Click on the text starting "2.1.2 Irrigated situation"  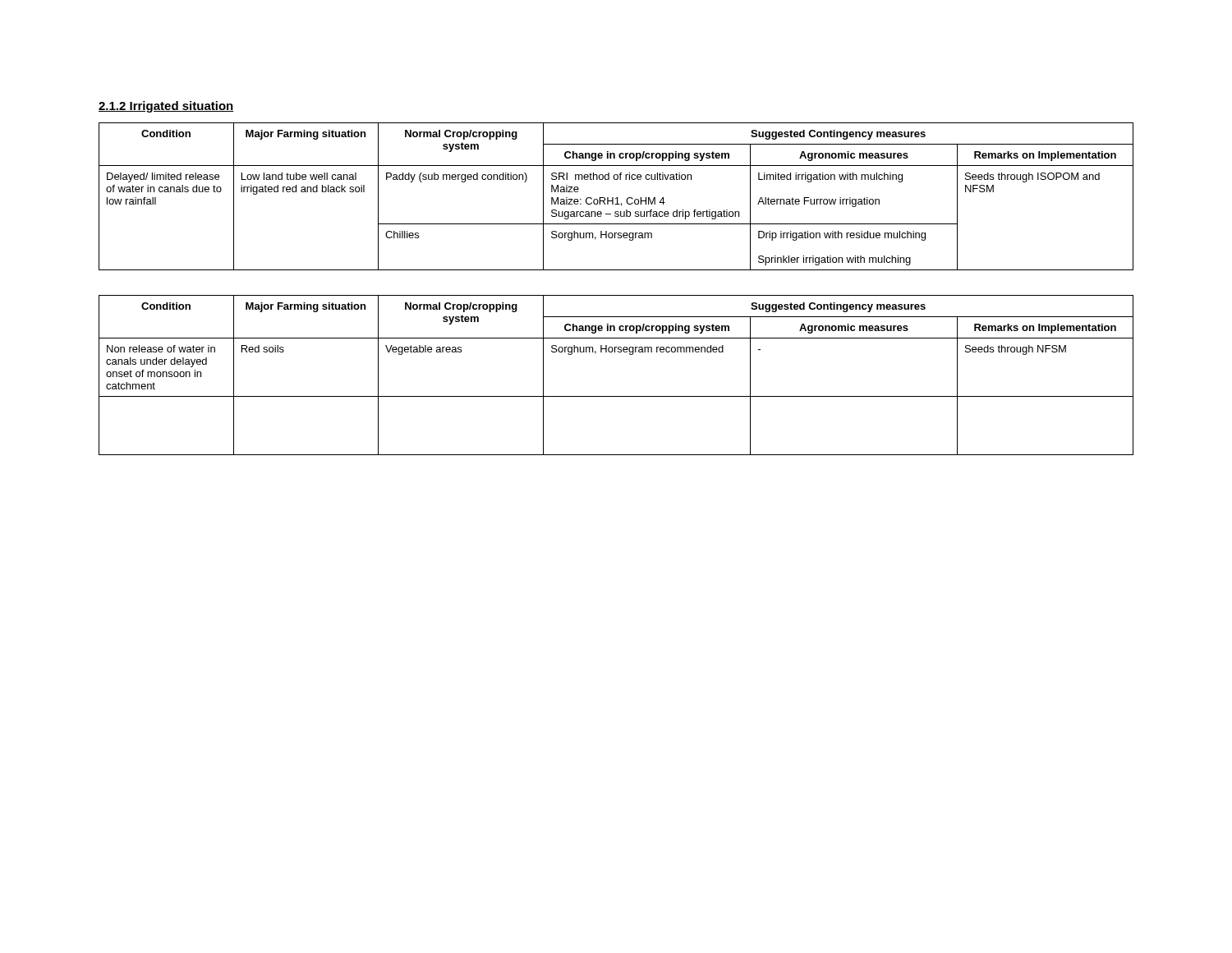click(x=166, y=106)
